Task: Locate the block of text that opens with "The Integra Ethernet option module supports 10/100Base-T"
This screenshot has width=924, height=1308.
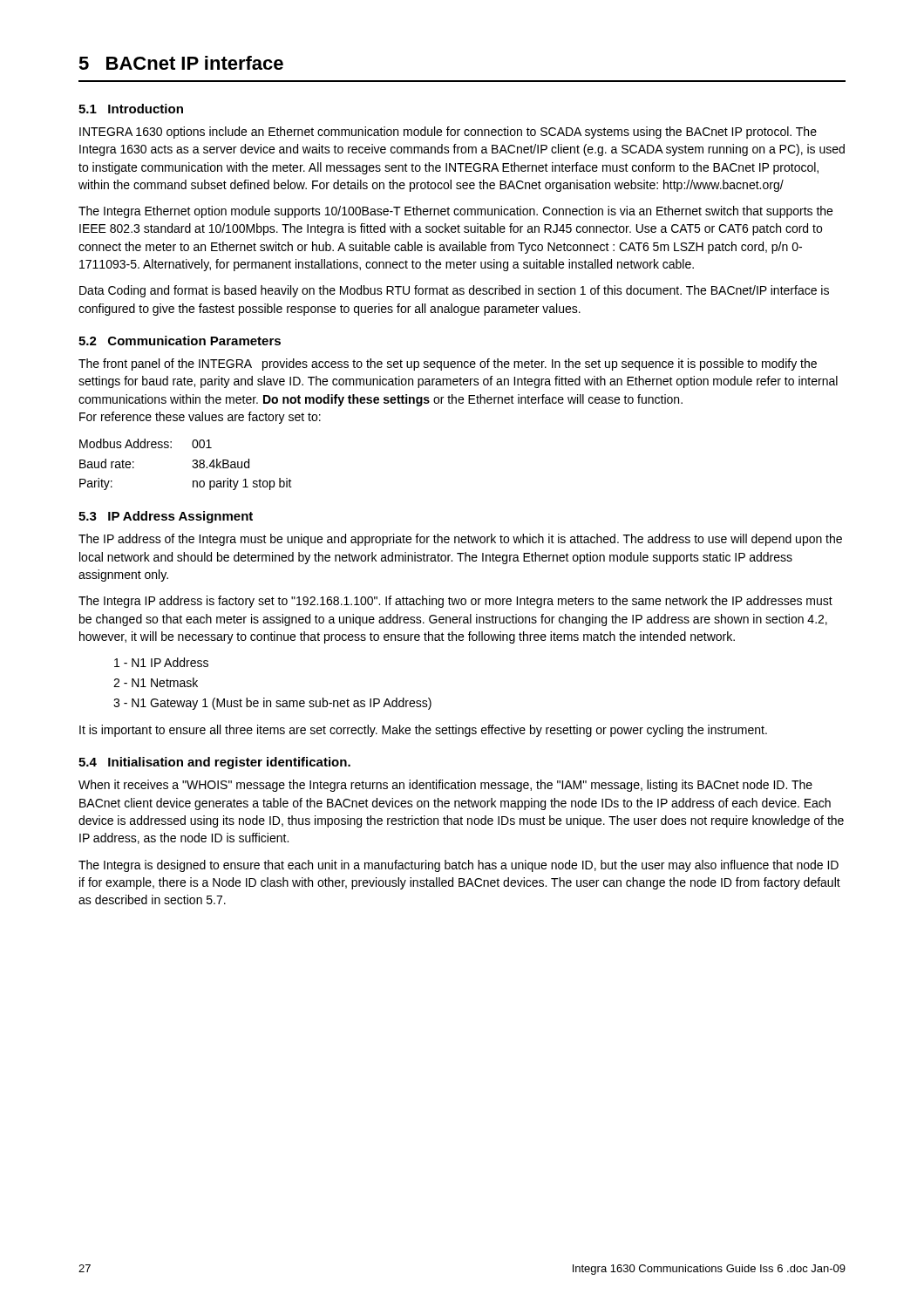Action: coord(462,238)
